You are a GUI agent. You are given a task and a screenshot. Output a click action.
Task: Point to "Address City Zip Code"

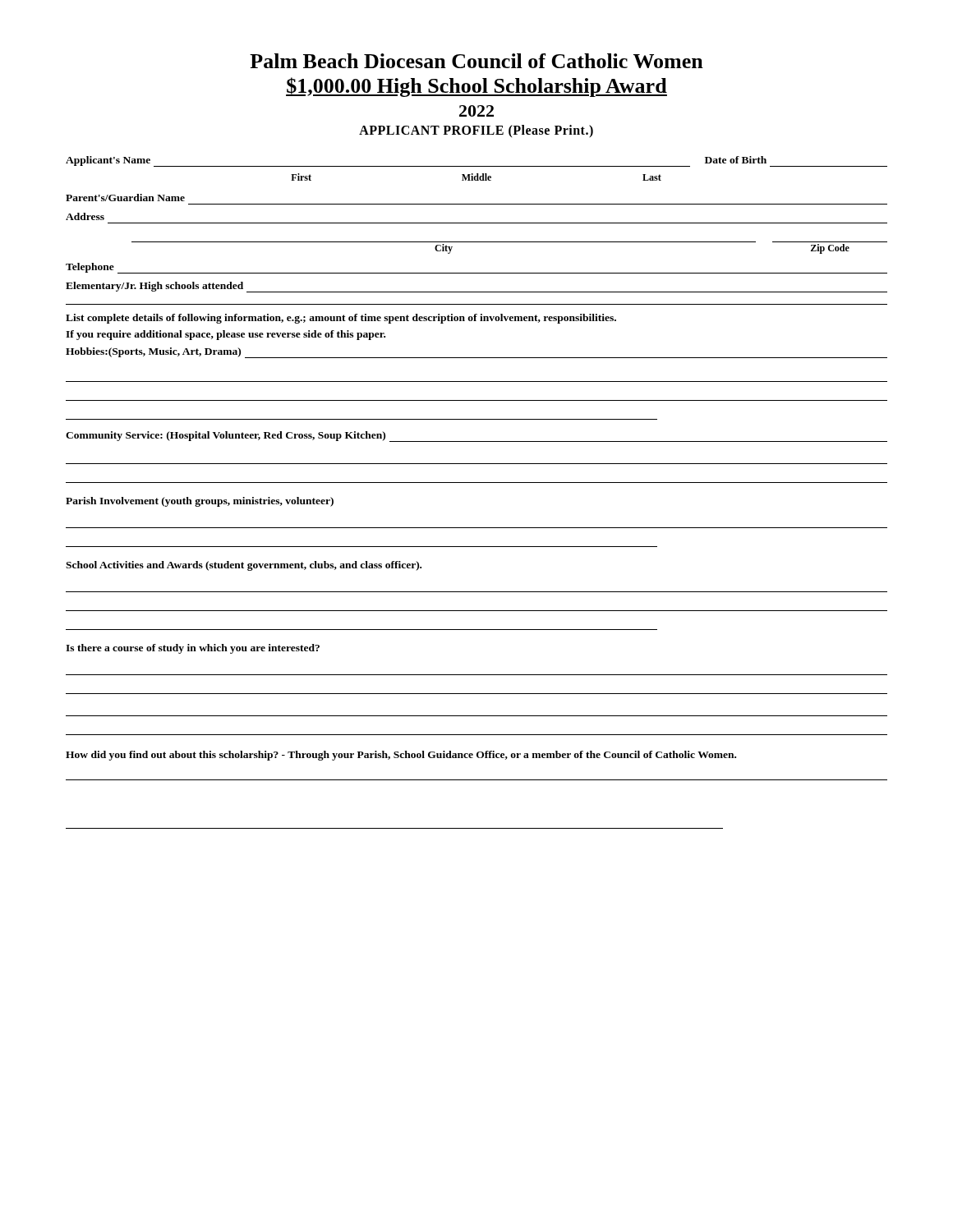[x=476, y=232]
